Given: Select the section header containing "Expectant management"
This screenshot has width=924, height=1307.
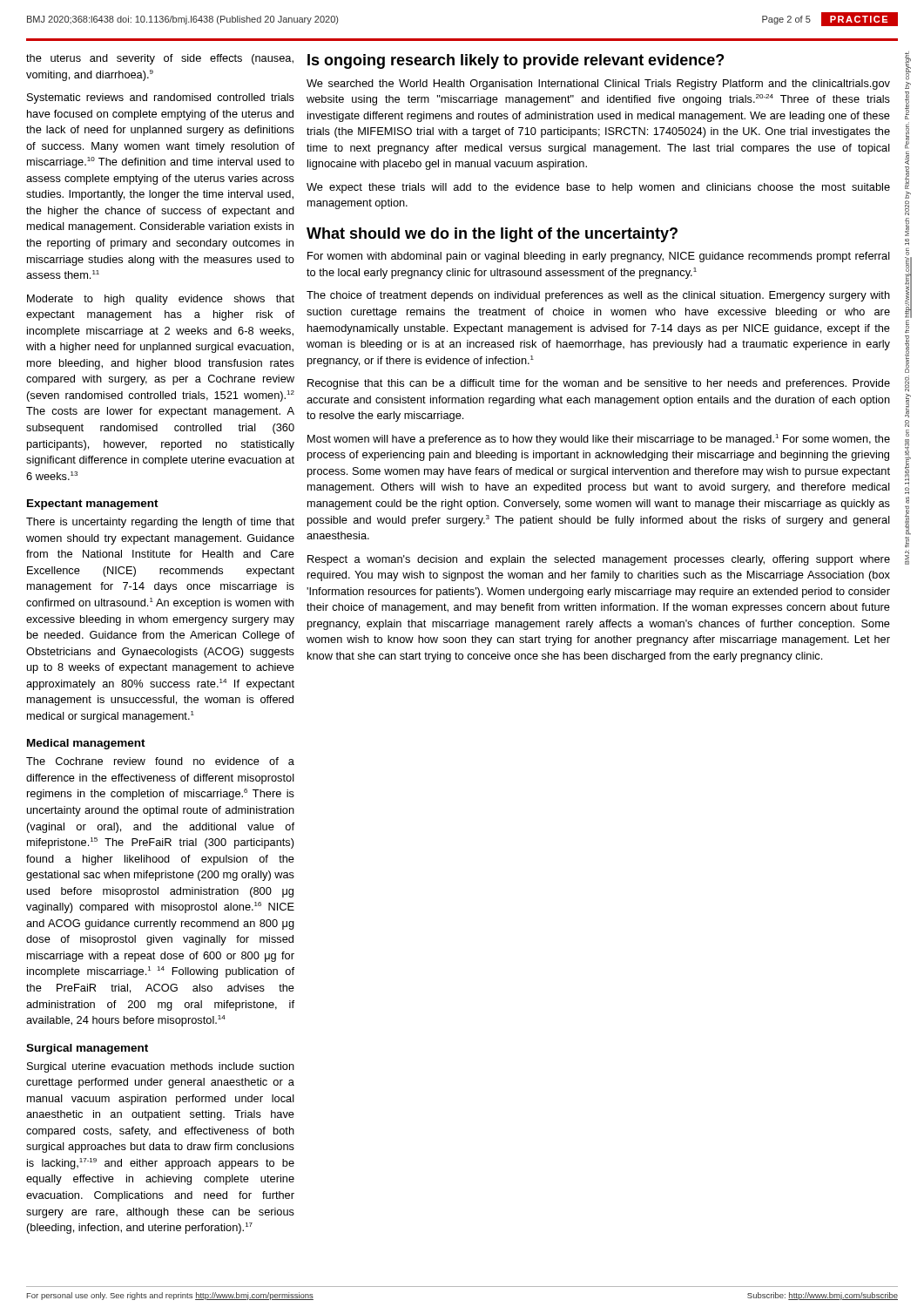Looking at the screenshot, I should click(92, 503).
